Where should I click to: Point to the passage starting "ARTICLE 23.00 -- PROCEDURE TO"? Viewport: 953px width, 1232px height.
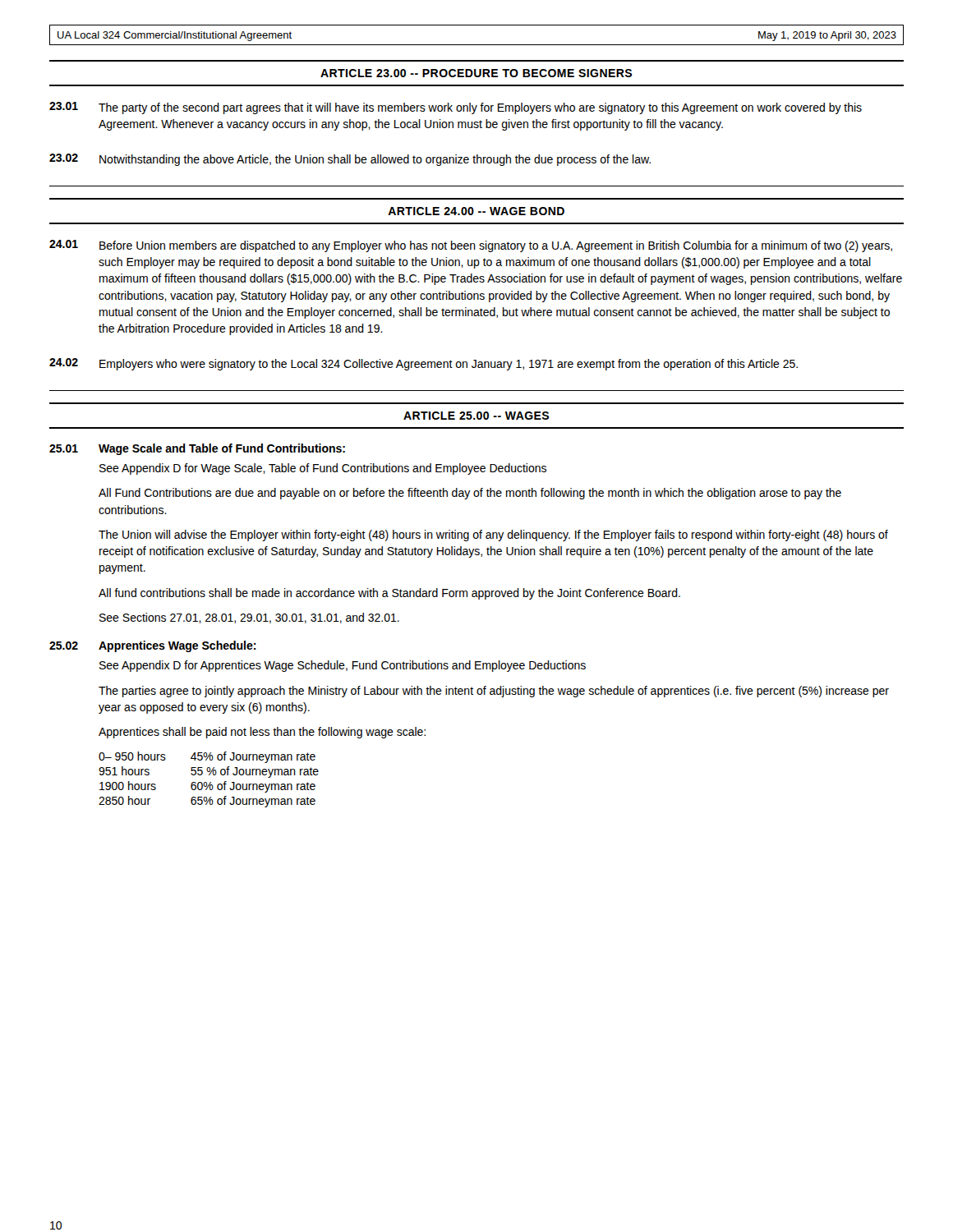click(476, 73)
